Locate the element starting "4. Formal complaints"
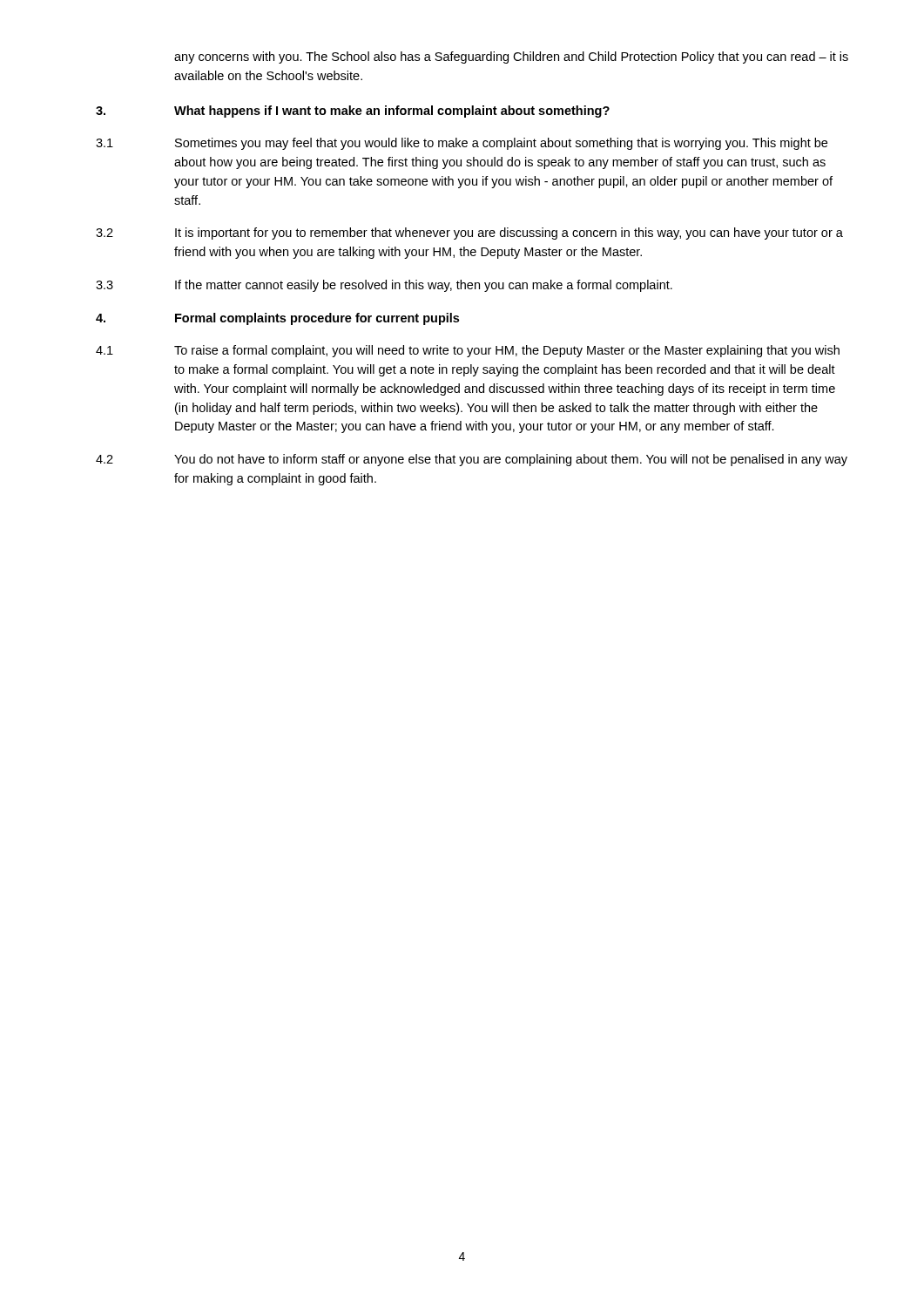The image size is (924, 1307). (x=277, y=319)
